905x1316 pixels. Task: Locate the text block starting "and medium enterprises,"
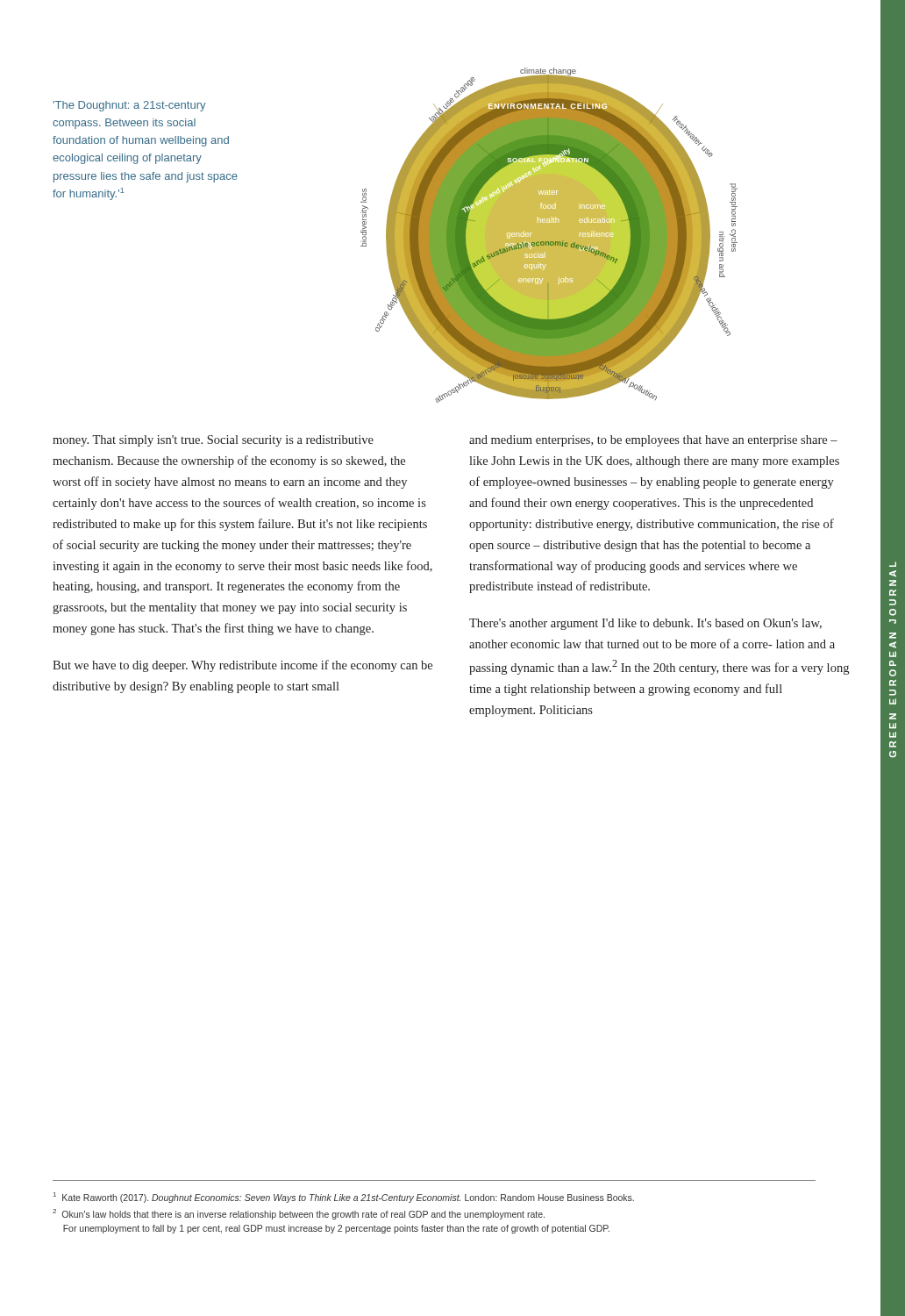click(x=660, y=575)
